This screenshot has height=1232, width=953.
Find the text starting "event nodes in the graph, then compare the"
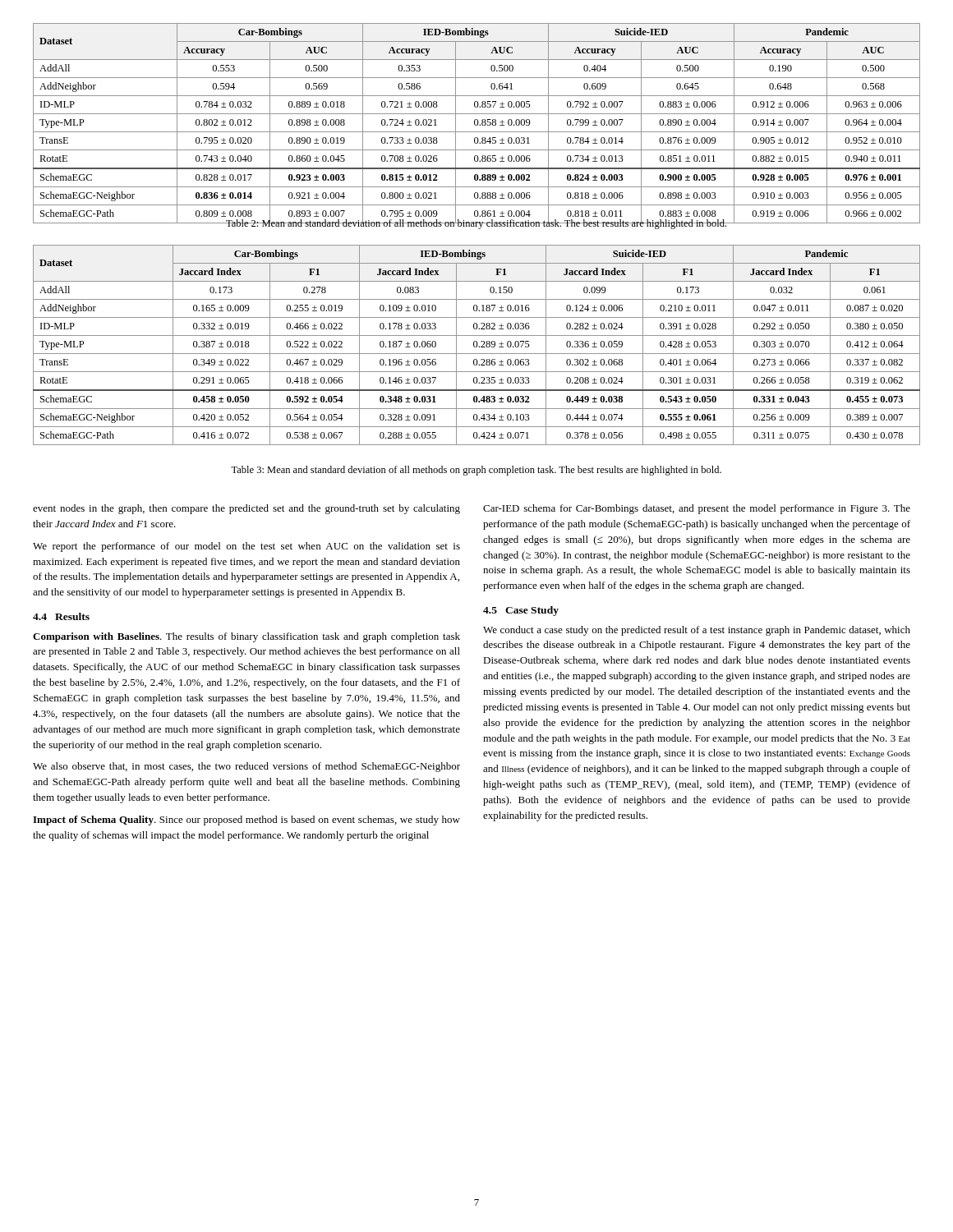pyautogui.click(x=246, y=551)
